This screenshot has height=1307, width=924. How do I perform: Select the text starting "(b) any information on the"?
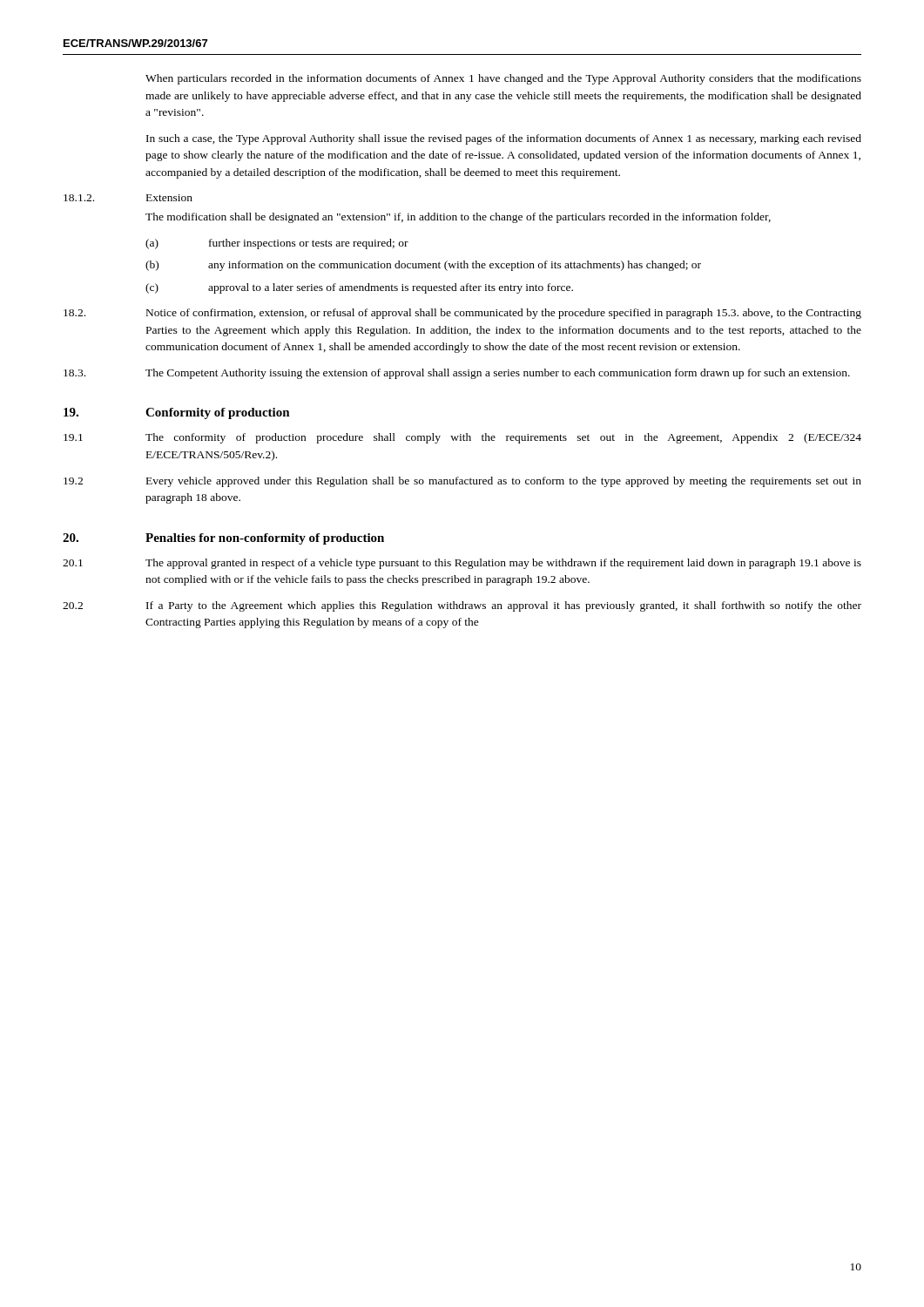click(462, 265)
